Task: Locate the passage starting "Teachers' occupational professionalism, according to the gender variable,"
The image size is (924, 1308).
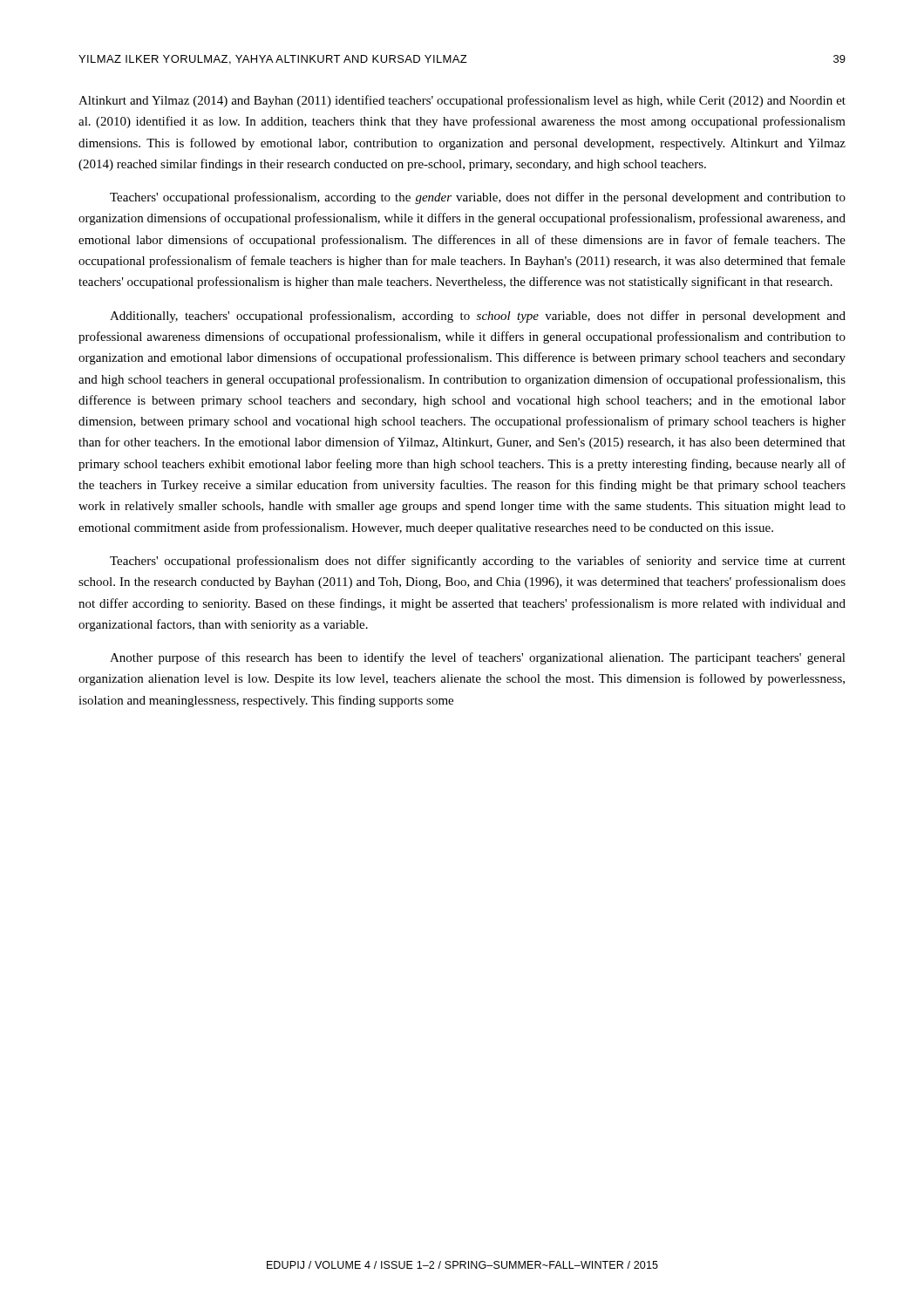Action: (x=462, y=240)
